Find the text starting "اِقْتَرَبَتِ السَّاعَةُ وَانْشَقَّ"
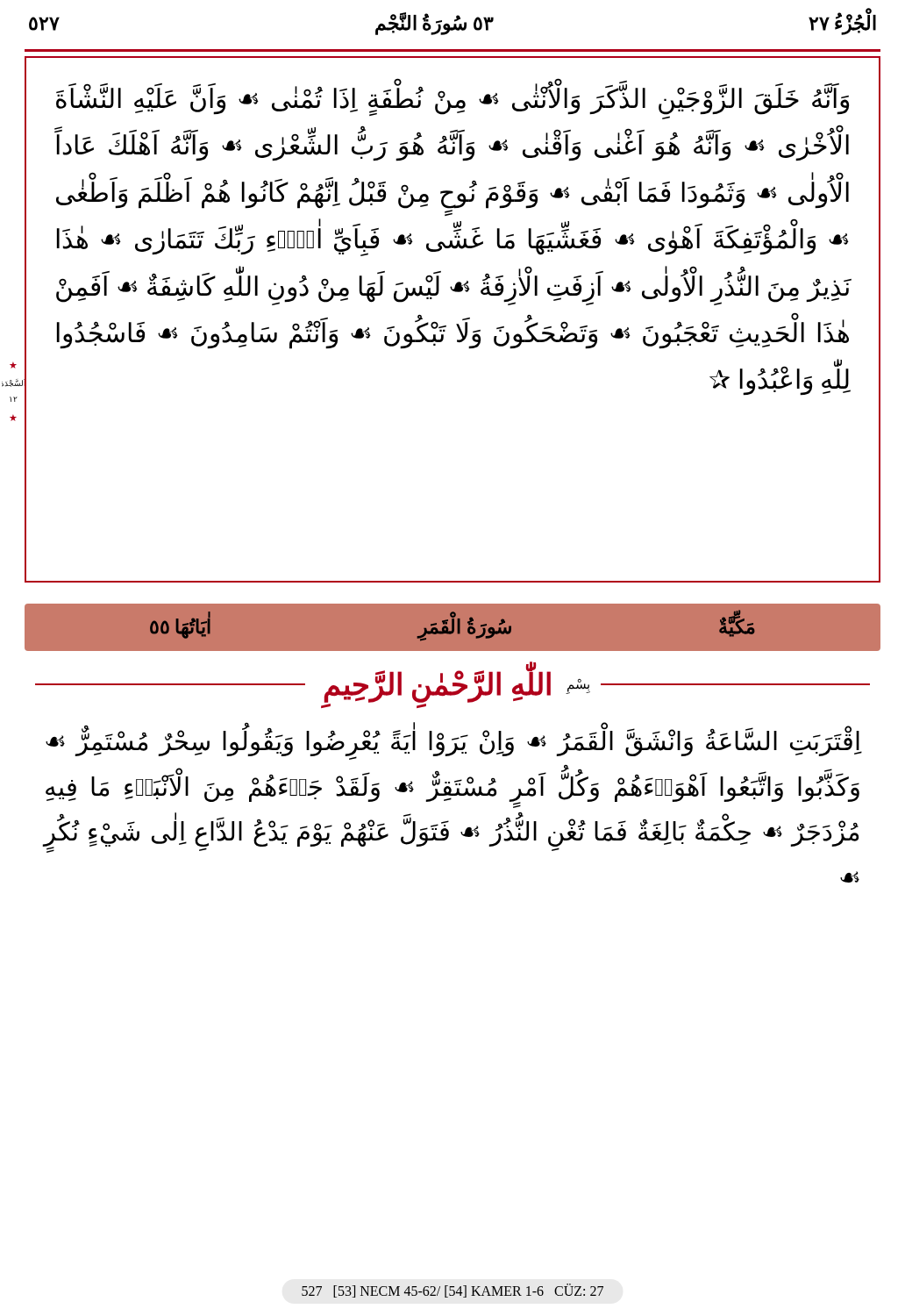 tap(452, 809)
